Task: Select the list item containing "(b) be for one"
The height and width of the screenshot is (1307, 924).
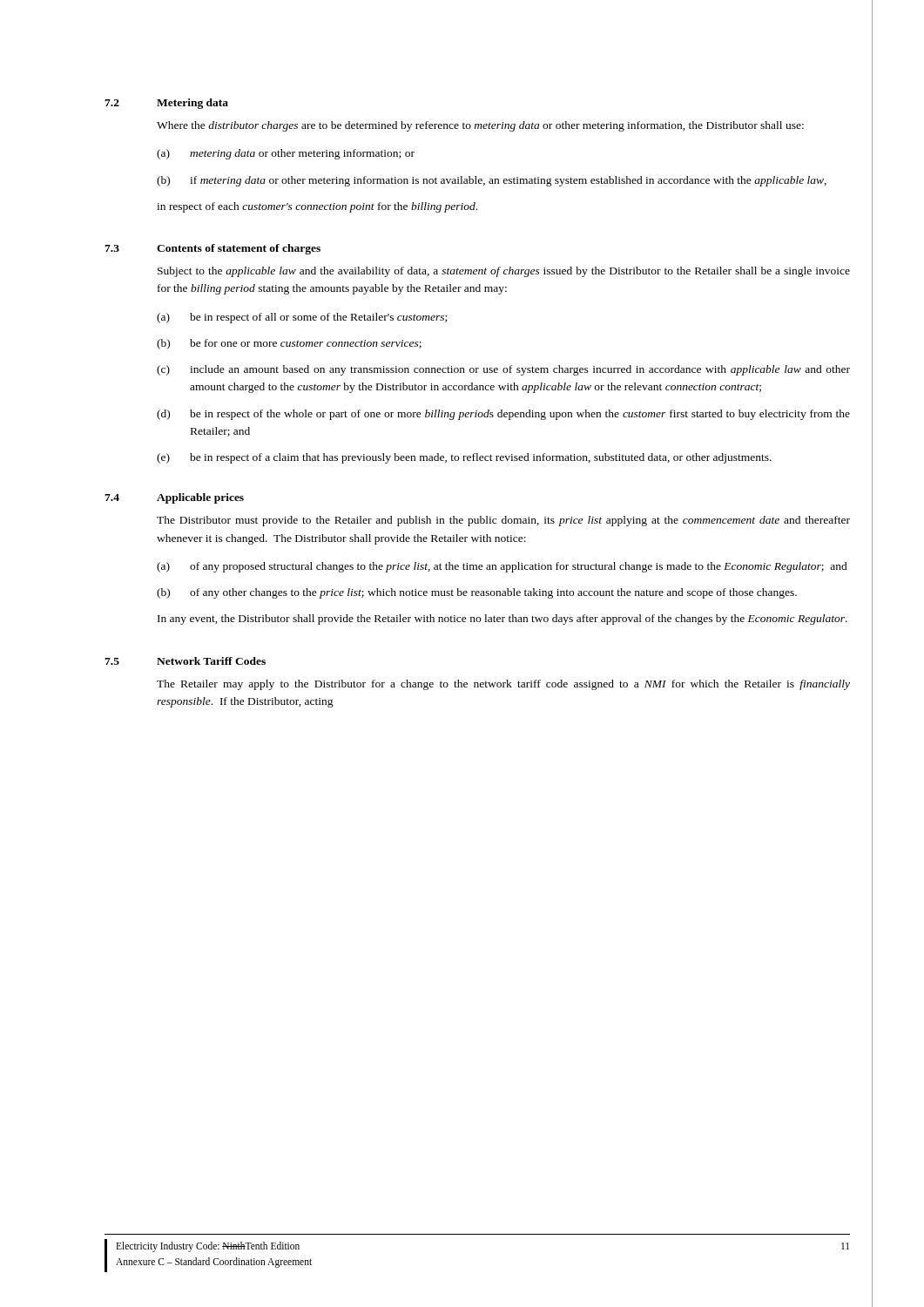Action: tap(289, 344)
